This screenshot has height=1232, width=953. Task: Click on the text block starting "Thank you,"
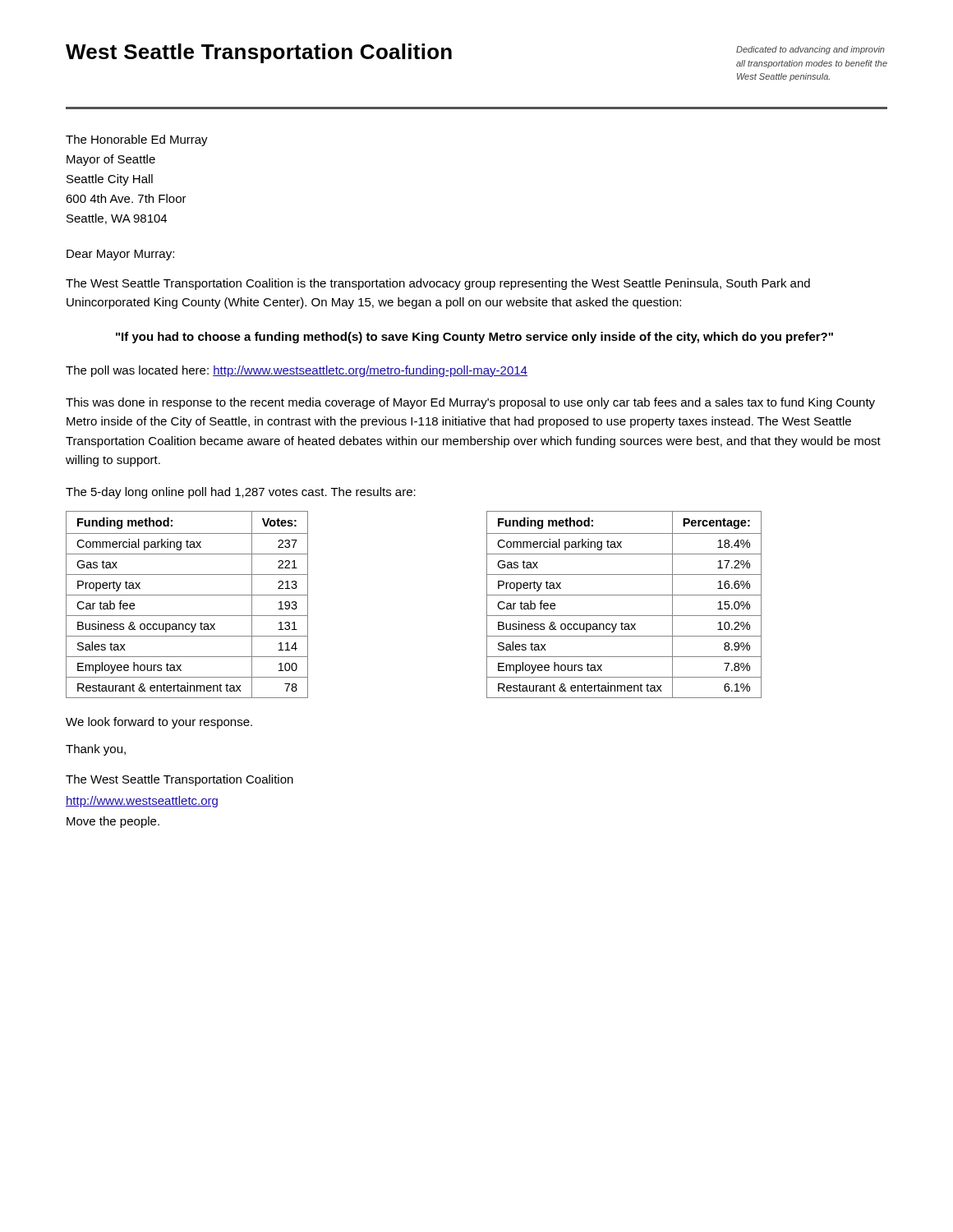(x=96, y=749)
